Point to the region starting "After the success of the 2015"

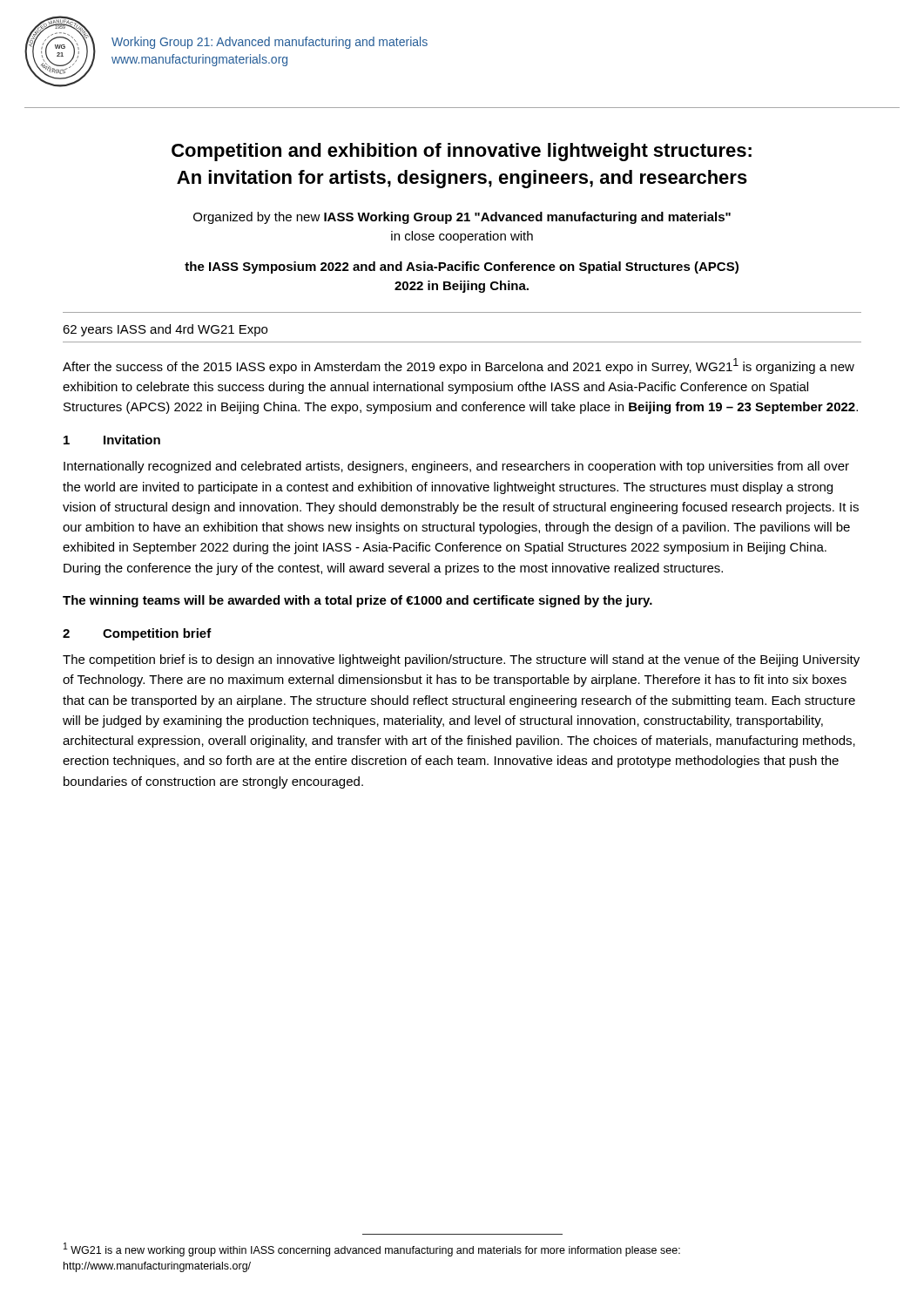tap(461, 385)
